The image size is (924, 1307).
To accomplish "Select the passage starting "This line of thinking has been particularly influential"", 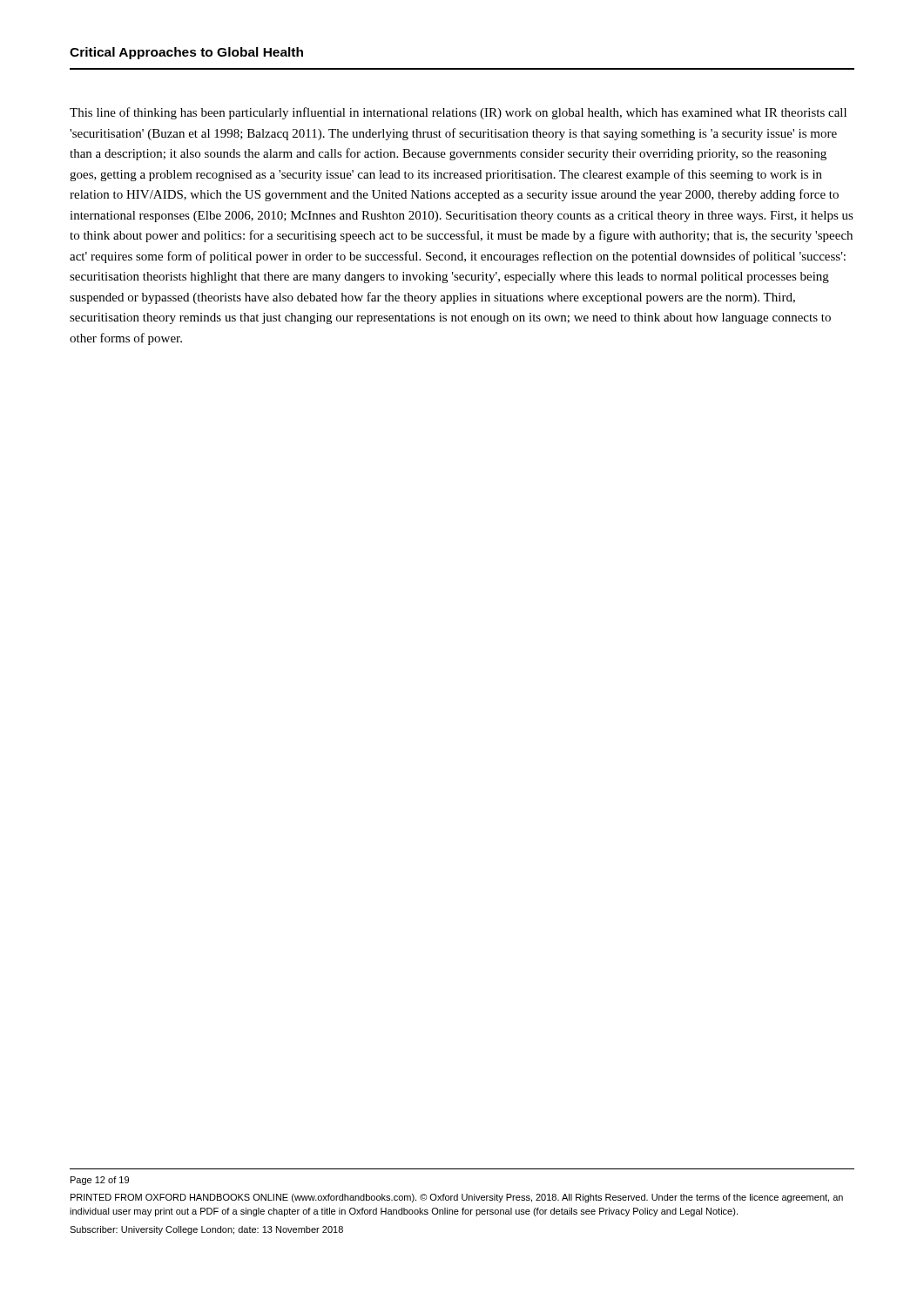I will 462,226.
